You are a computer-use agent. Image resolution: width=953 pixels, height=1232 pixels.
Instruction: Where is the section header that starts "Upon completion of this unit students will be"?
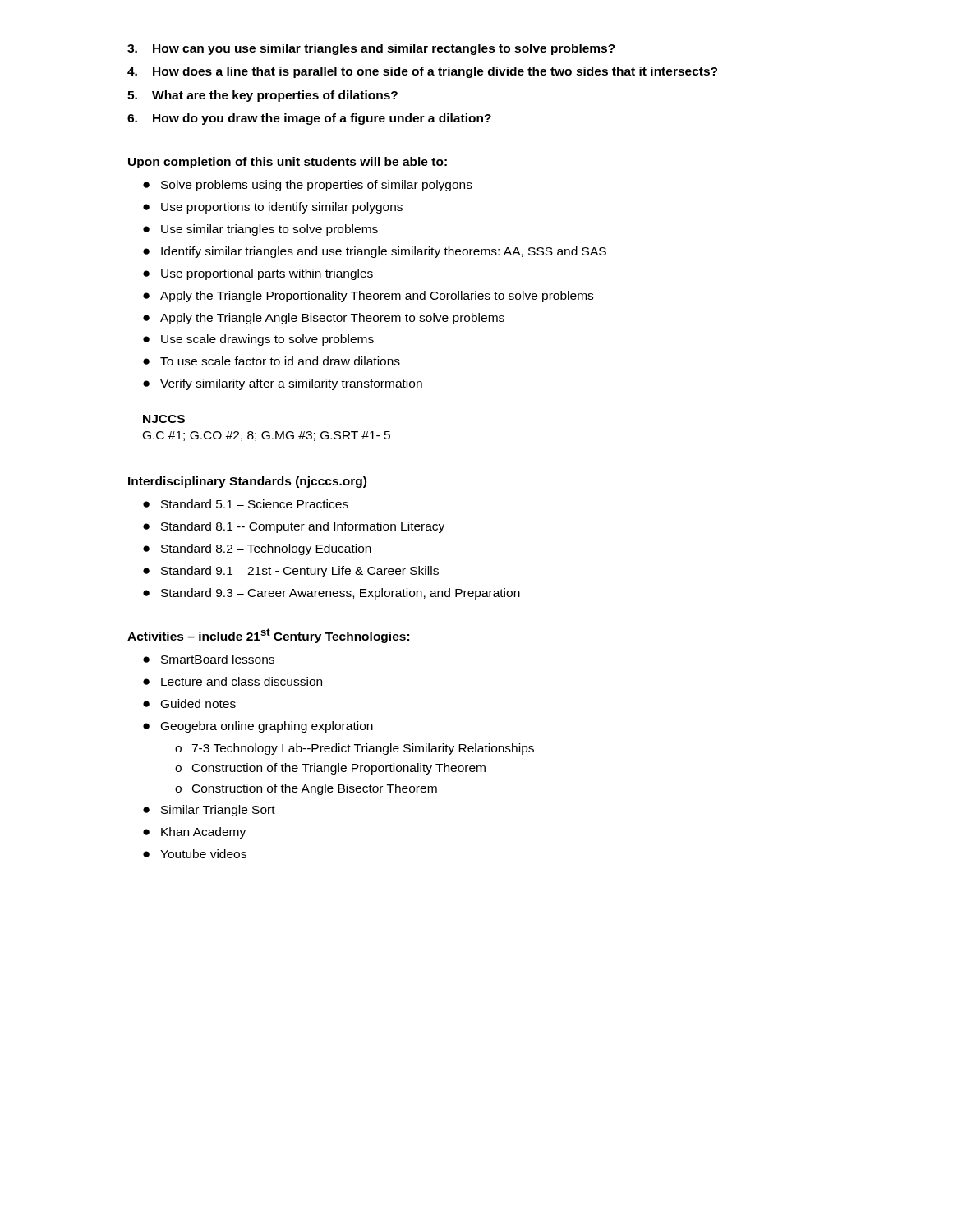click(x=288, y=161)
